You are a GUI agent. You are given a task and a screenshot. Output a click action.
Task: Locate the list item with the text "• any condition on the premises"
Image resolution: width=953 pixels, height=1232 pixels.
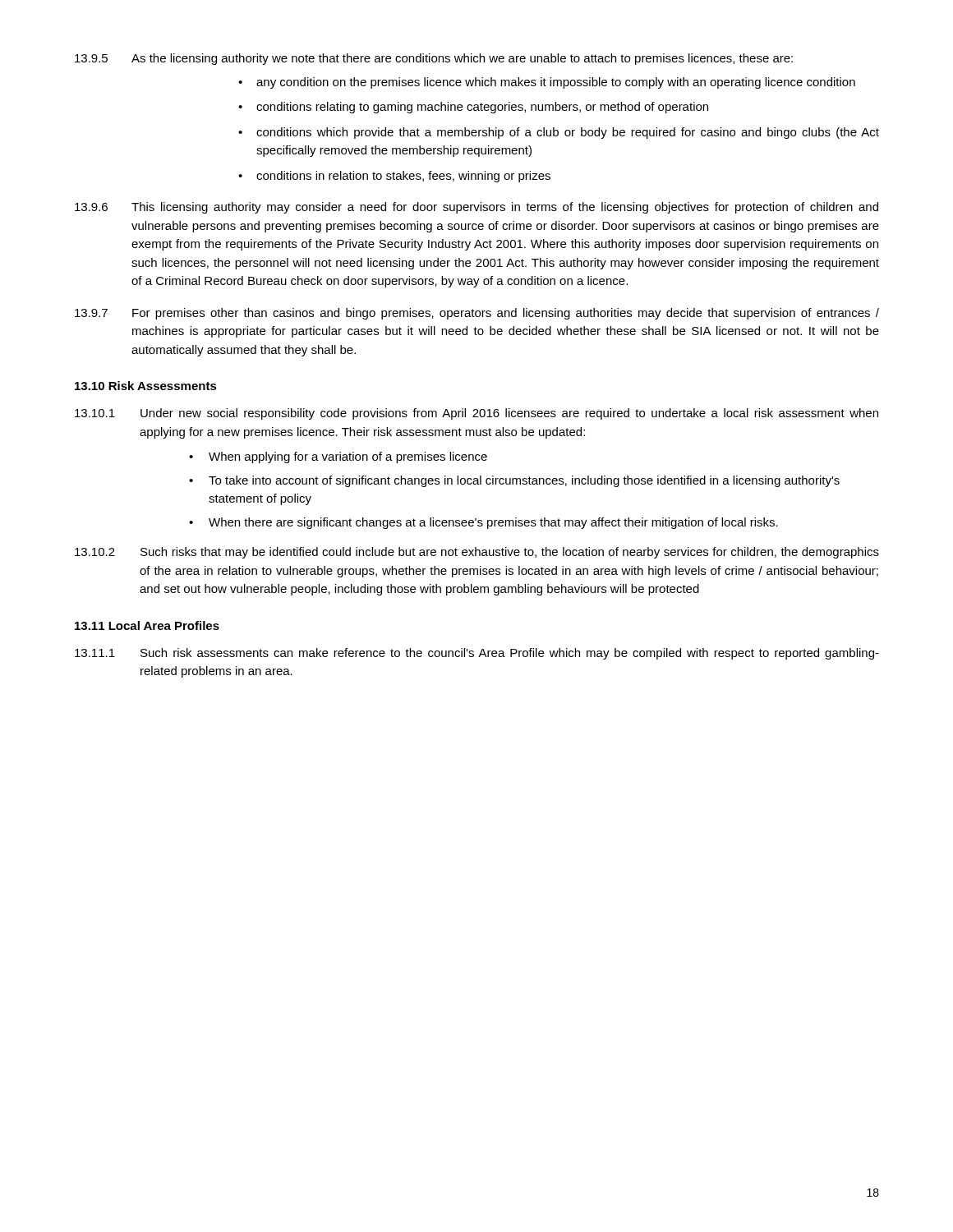[x=559, y=82]
